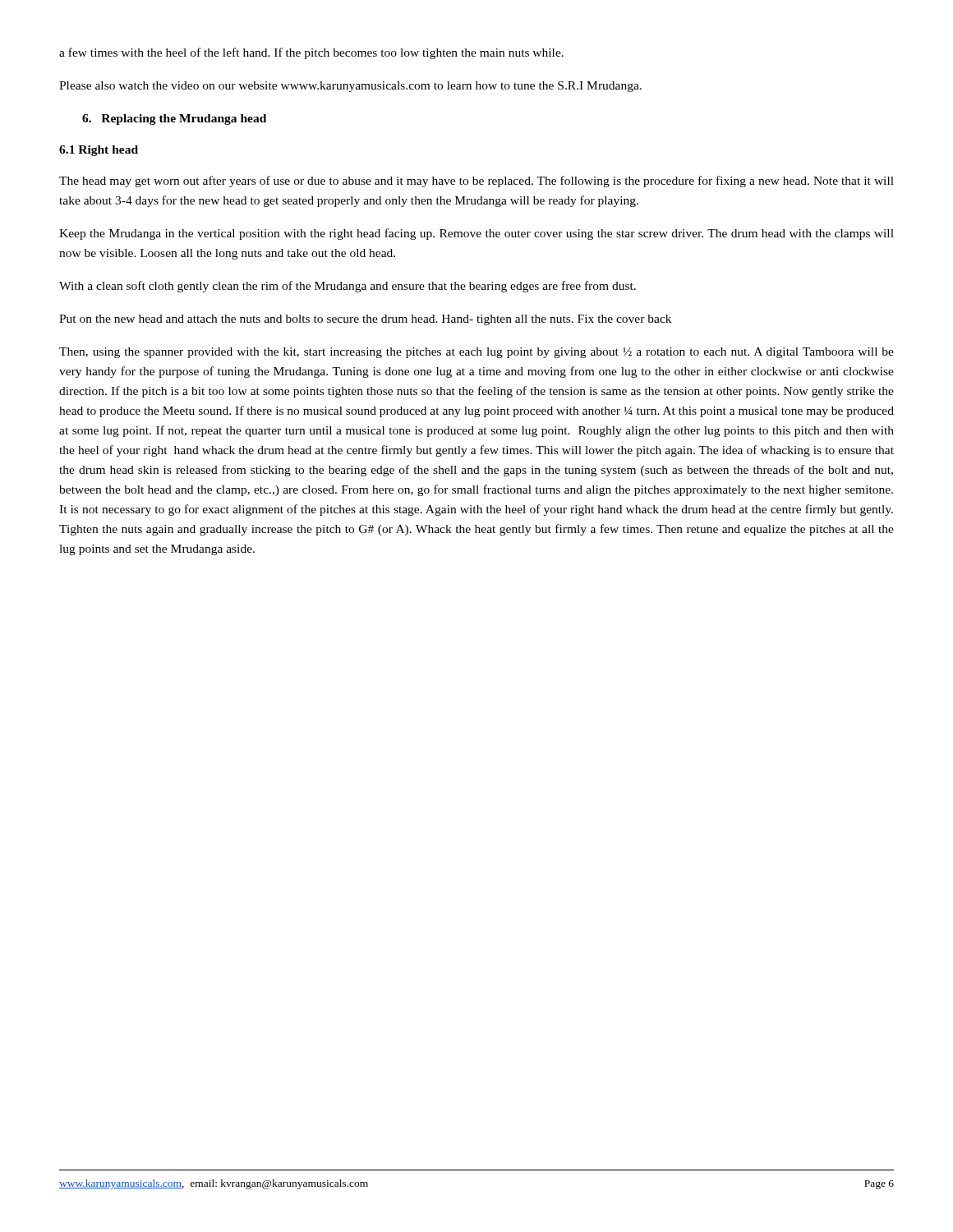This screenshot has width=953, height=1232.
Task: Select the region starting "Put on the new head and attach"
Action: point(365,318)
